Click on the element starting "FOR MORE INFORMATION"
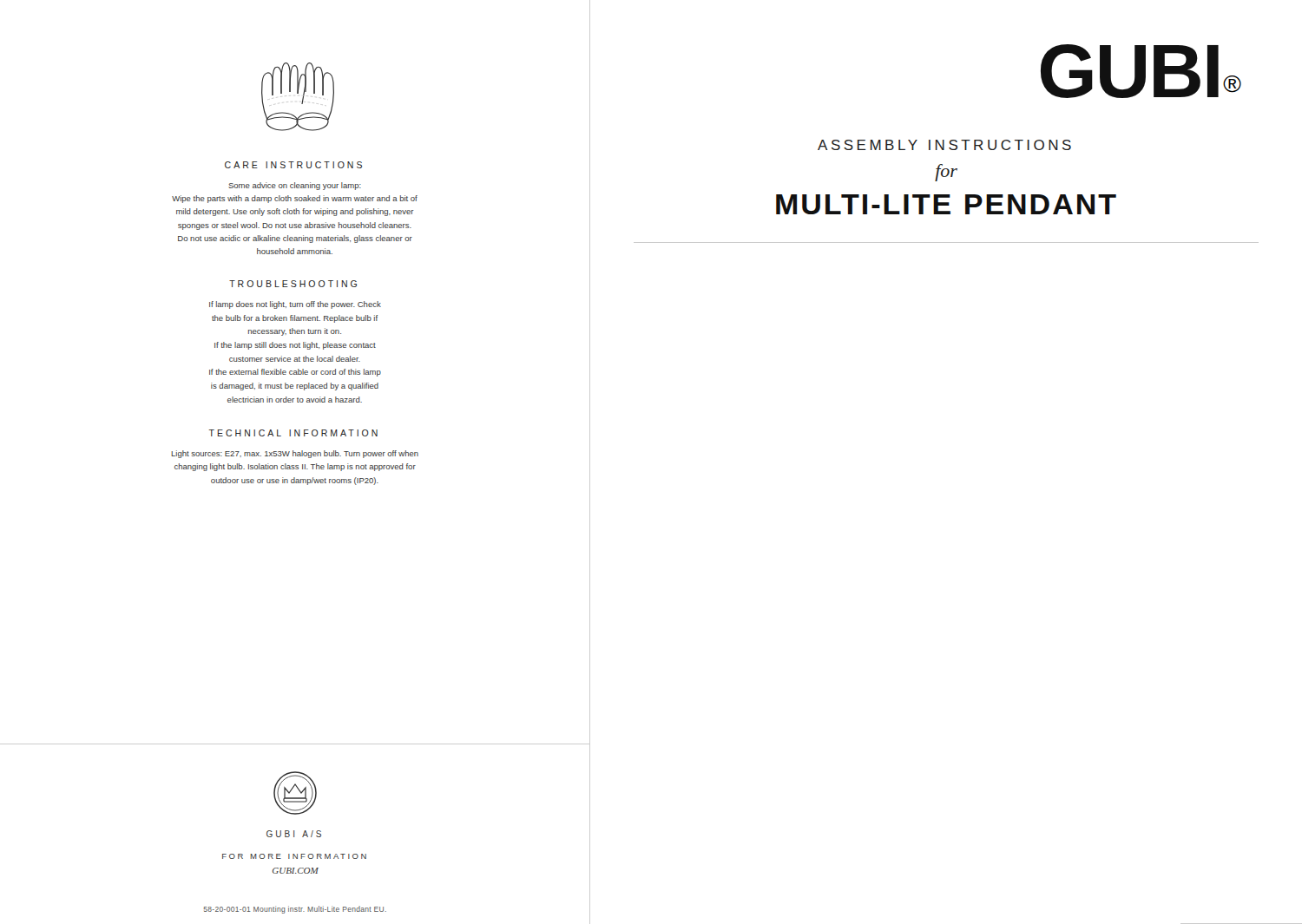Screen dimensions: 924x1302 pos(295,856)
